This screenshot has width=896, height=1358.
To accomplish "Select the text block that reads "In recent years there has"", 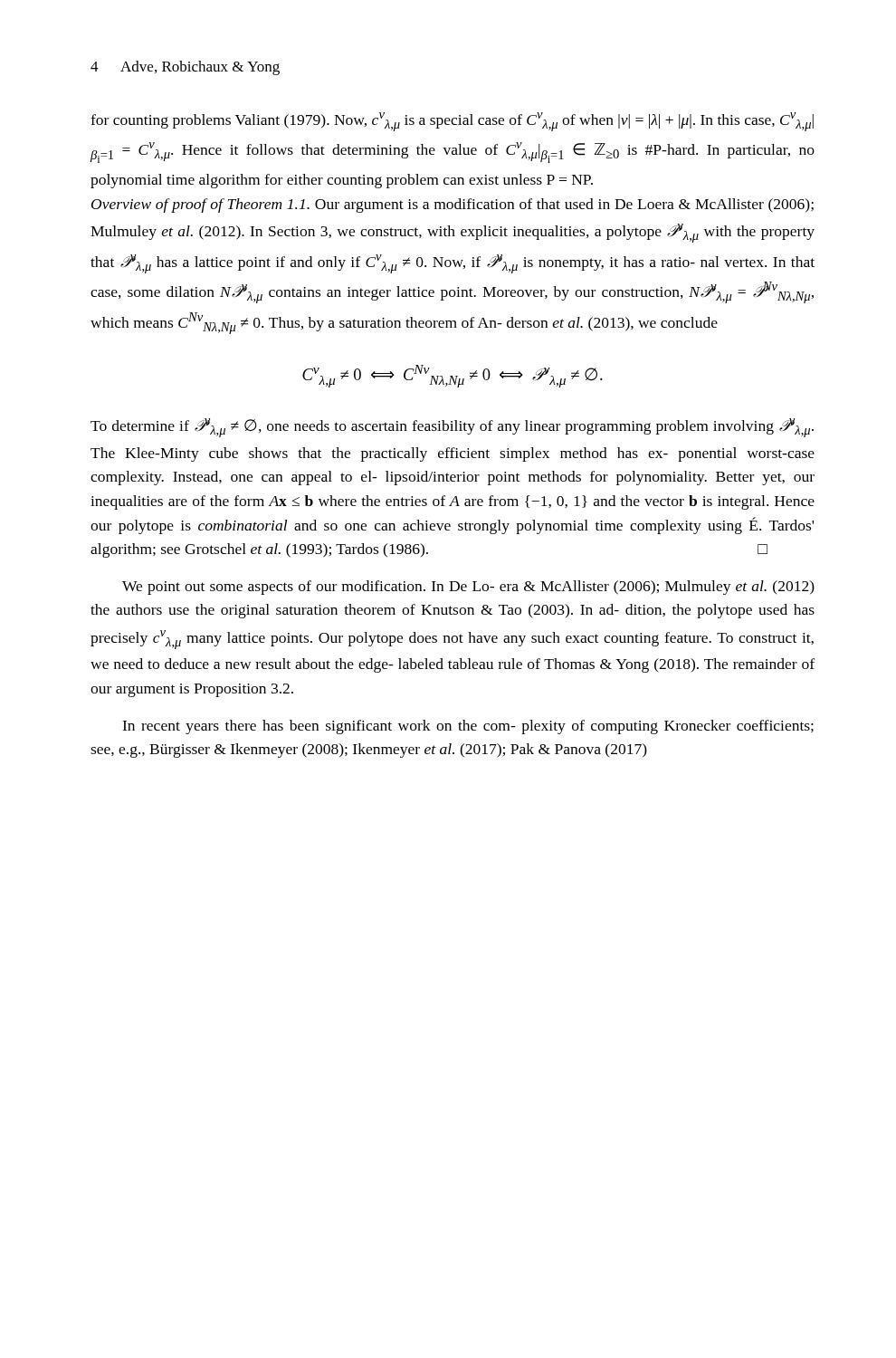I will [x=453, y=737].
